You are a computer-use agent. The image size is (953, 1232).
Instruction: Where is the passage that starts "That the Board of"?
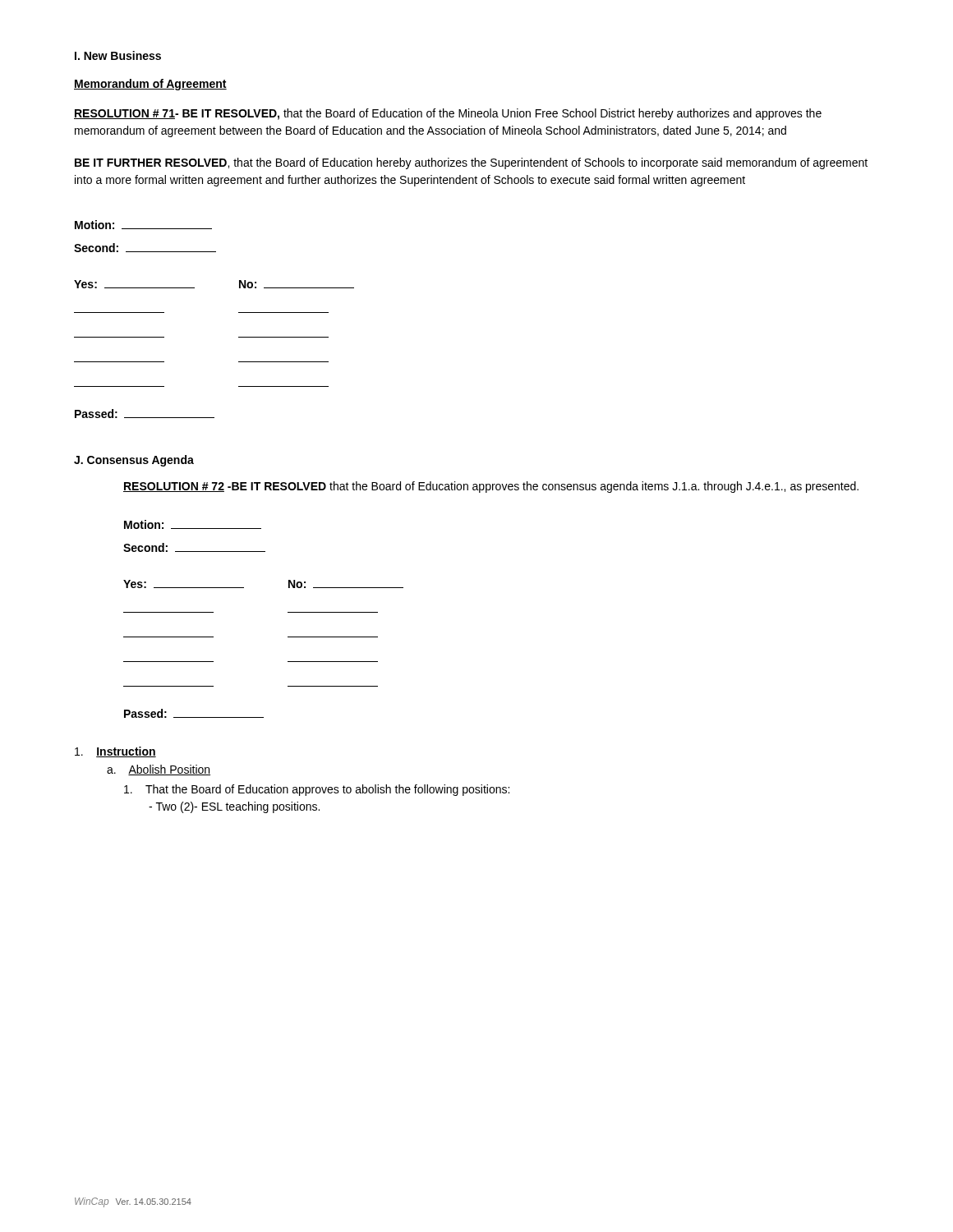(x=317, y=798)
